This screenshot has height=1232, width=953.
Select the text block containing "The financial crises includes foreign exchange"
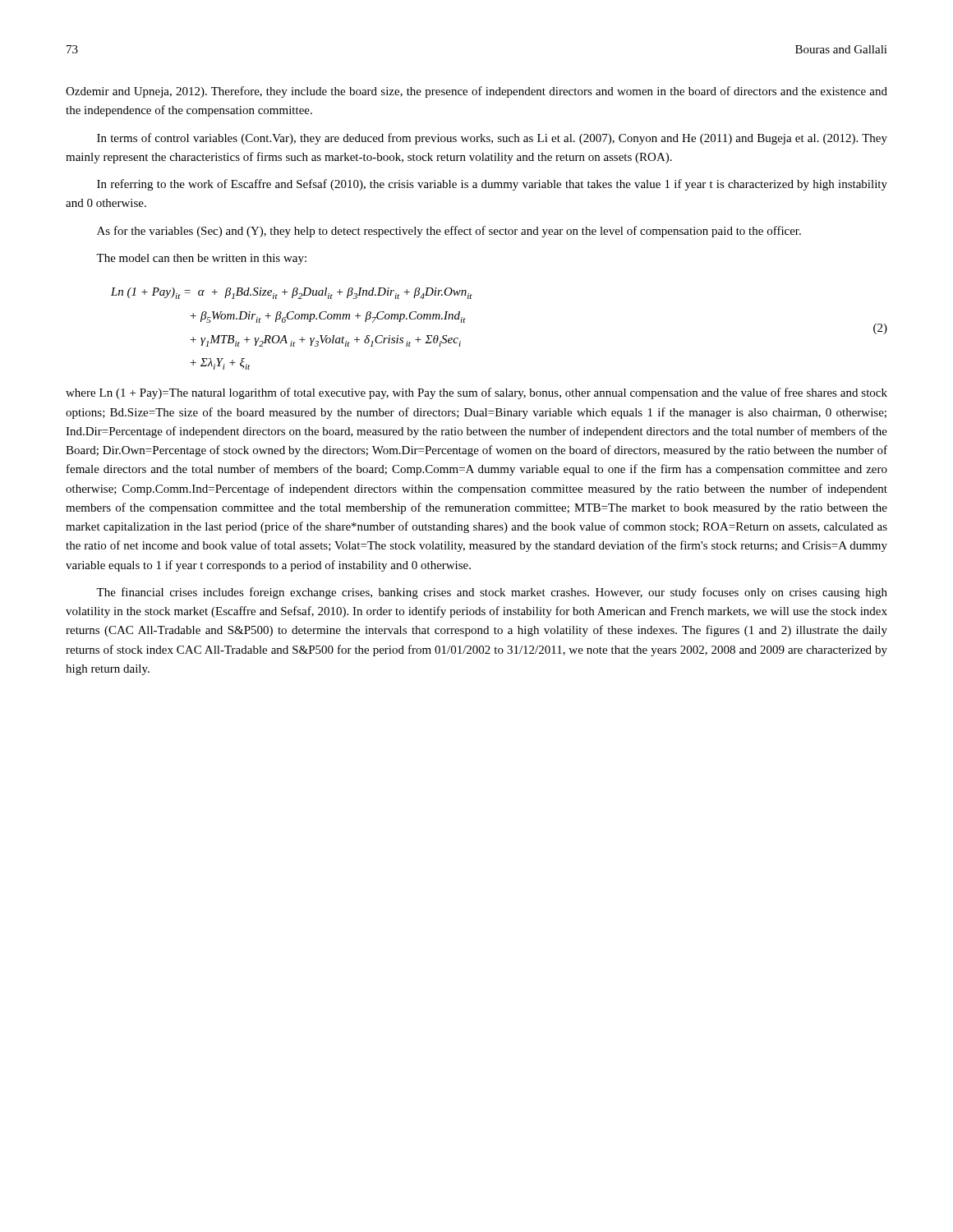[x=476, y=631]
